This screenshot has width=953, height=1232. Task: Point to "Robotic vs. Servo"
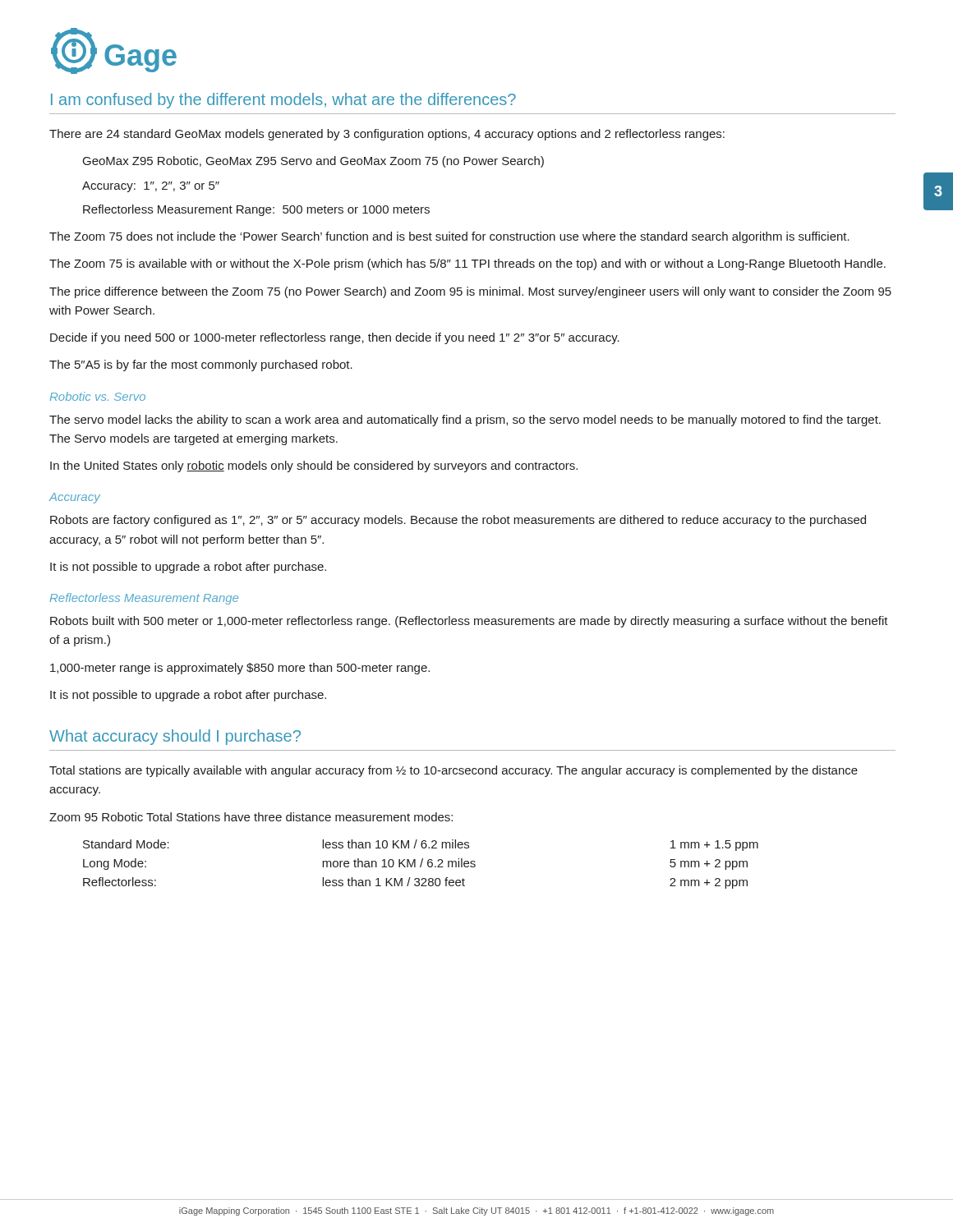tap(98, 396)
